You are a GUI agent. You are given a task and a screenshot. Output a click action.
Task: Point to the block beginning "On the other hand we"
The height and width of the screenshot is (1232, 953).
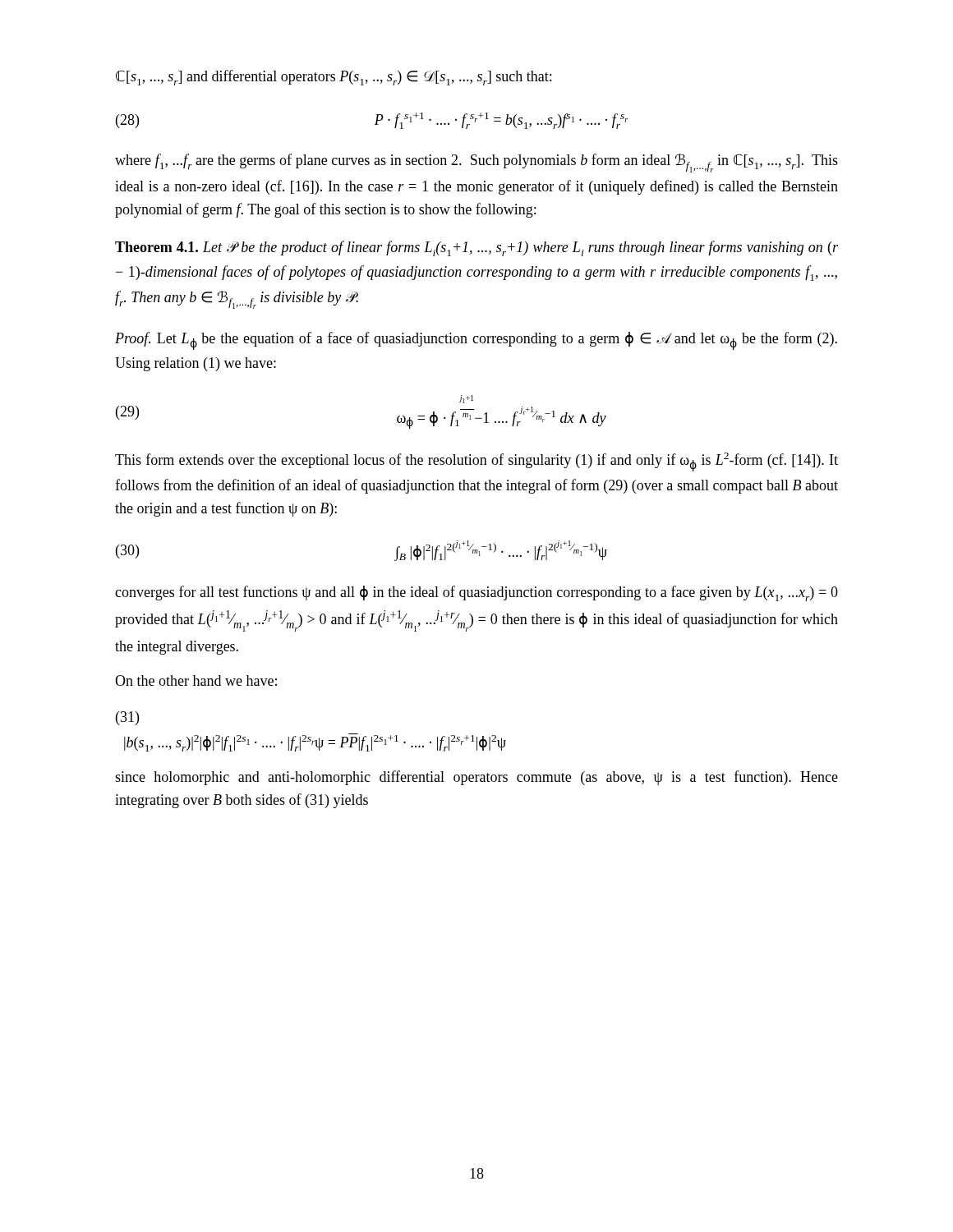pyautogui.click(x=197, y=681)
